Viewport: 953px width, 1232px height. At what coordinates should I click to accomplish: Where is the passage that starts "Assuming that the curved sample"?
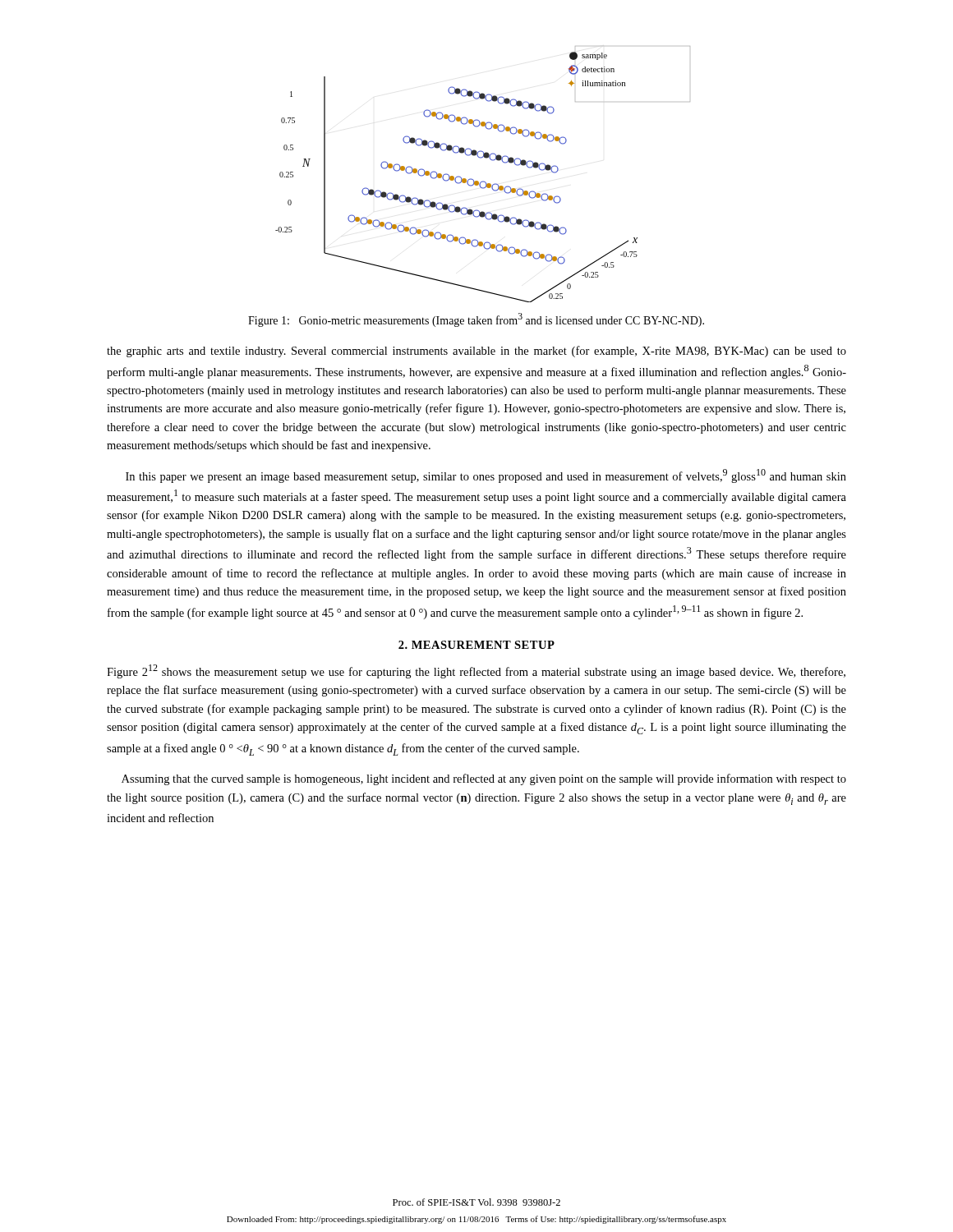476,799
